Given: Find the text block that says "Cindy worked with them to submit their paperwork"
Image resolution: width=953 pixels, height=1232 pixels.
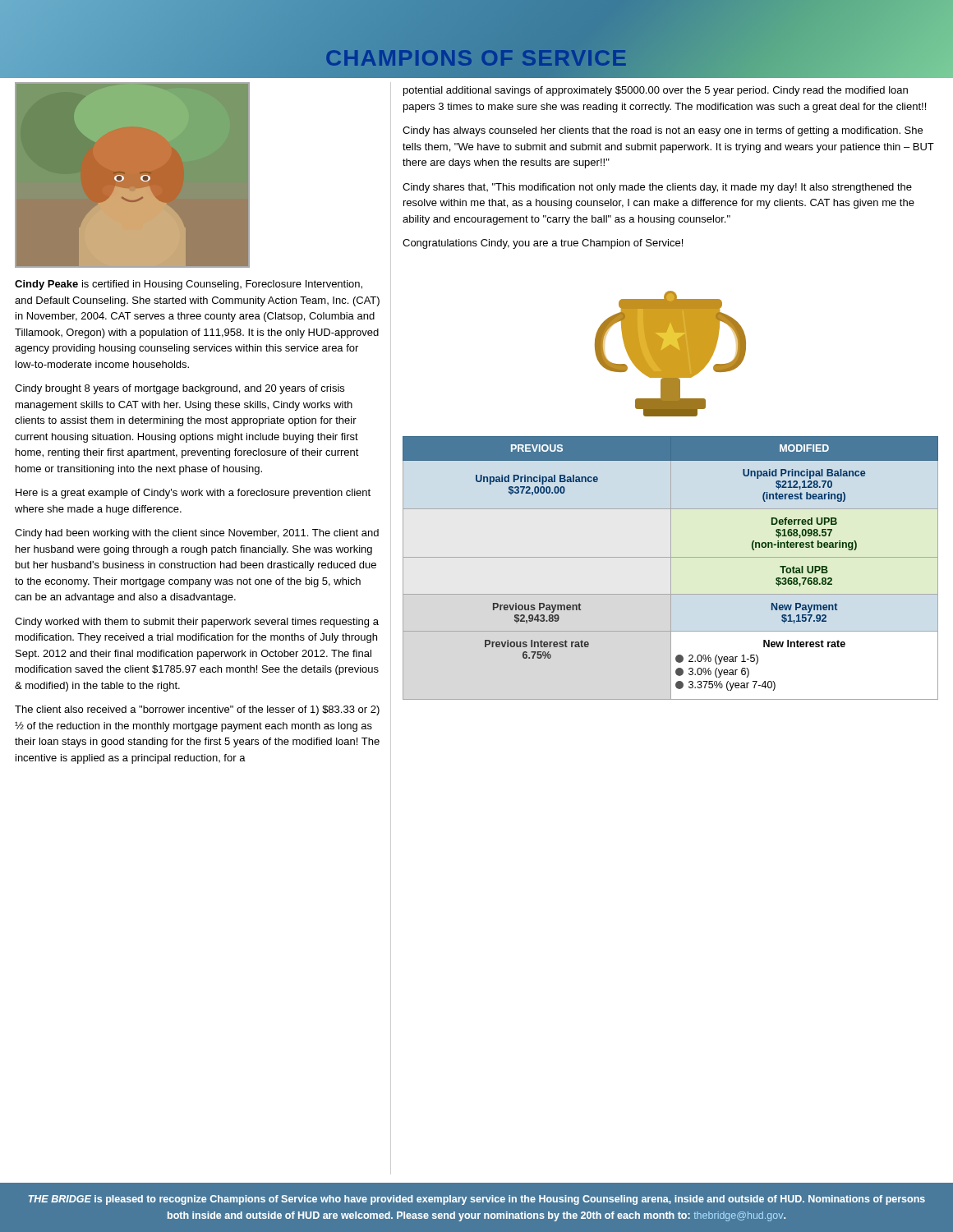Looking at the screenshot, I should [197, 653].
